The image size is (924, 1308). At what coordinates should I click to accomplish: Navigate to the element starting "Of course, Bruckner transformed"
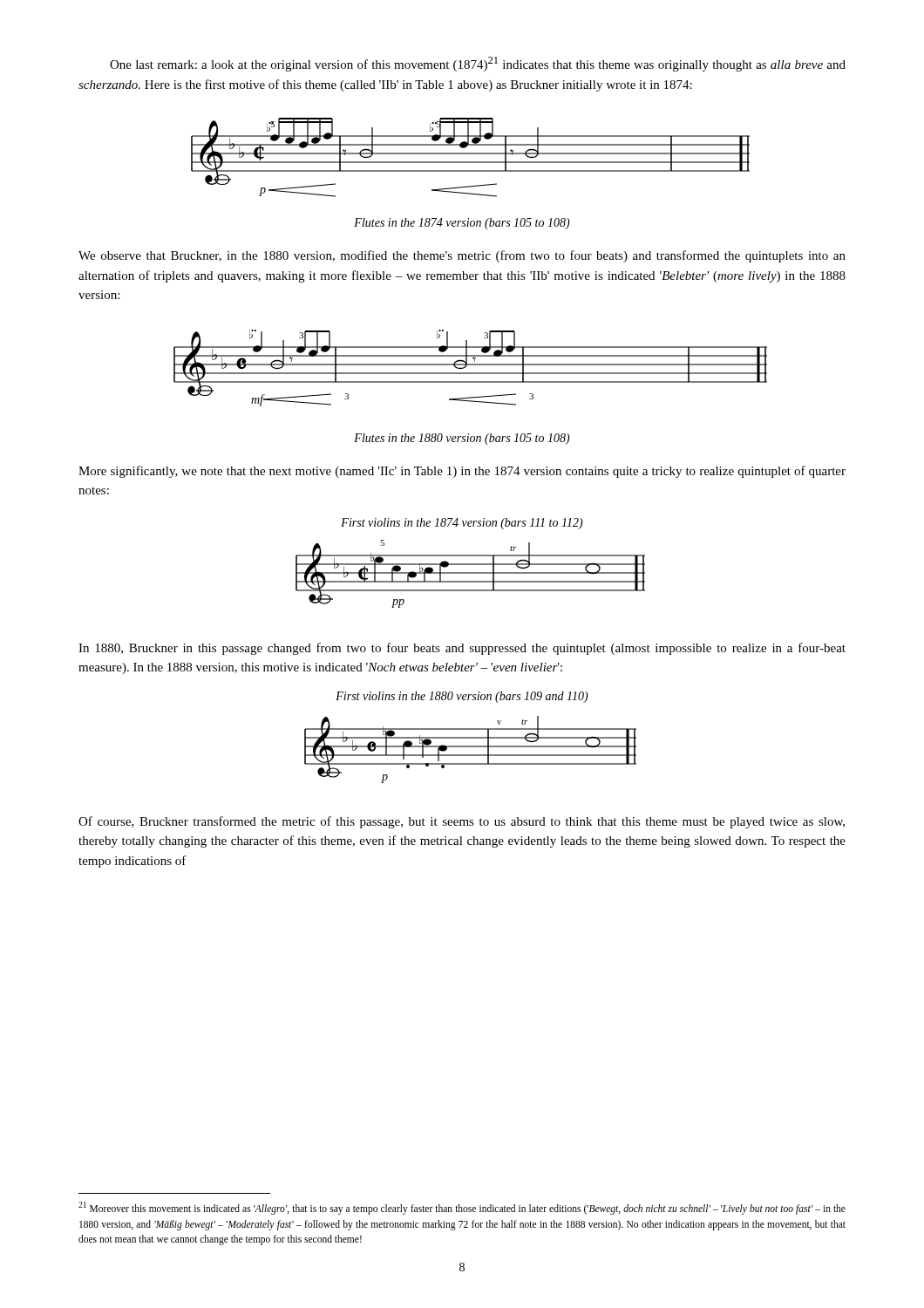click(x=462, y=841)
